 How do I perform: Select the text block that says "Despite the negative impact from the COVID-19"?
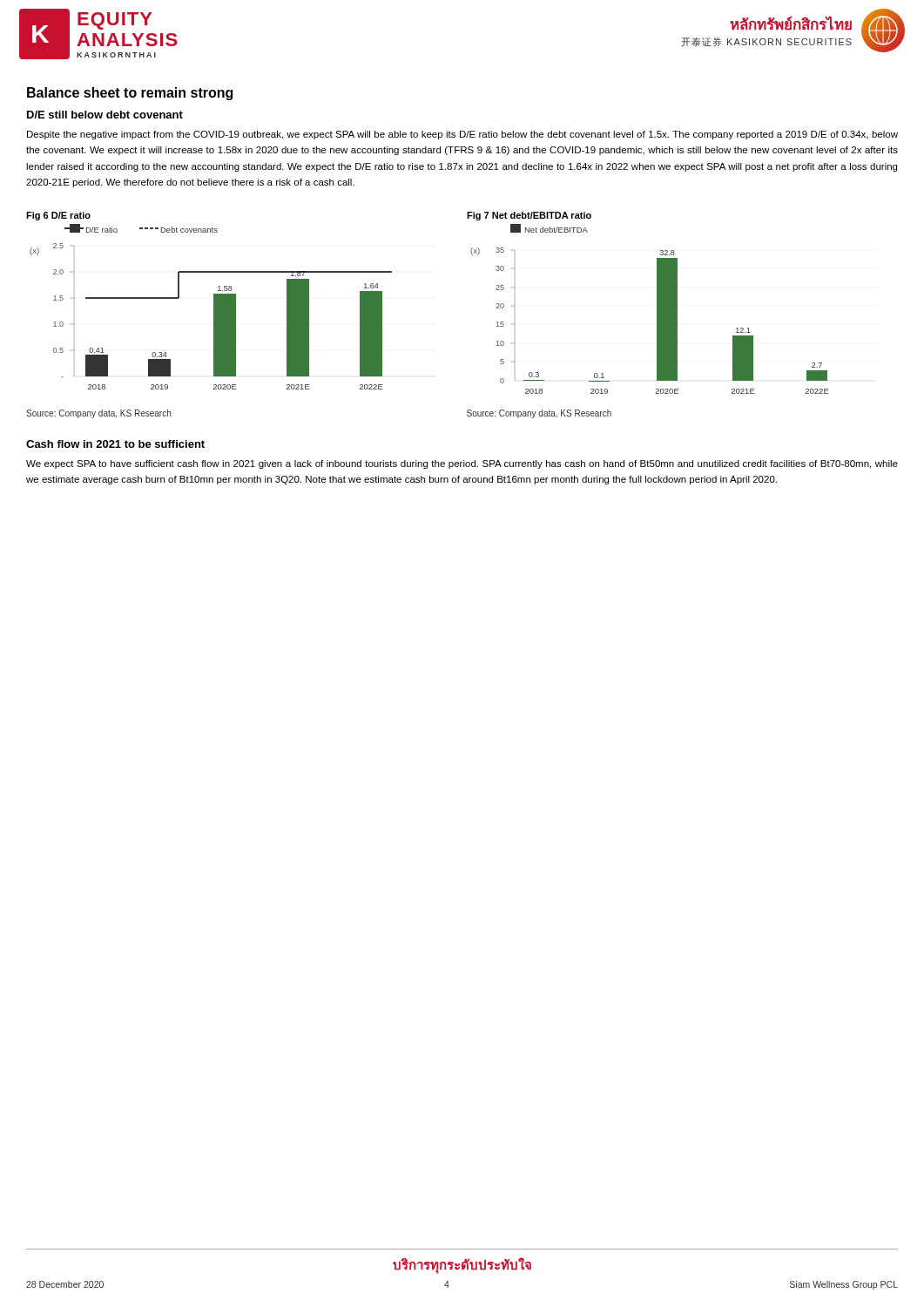[462, 158]
